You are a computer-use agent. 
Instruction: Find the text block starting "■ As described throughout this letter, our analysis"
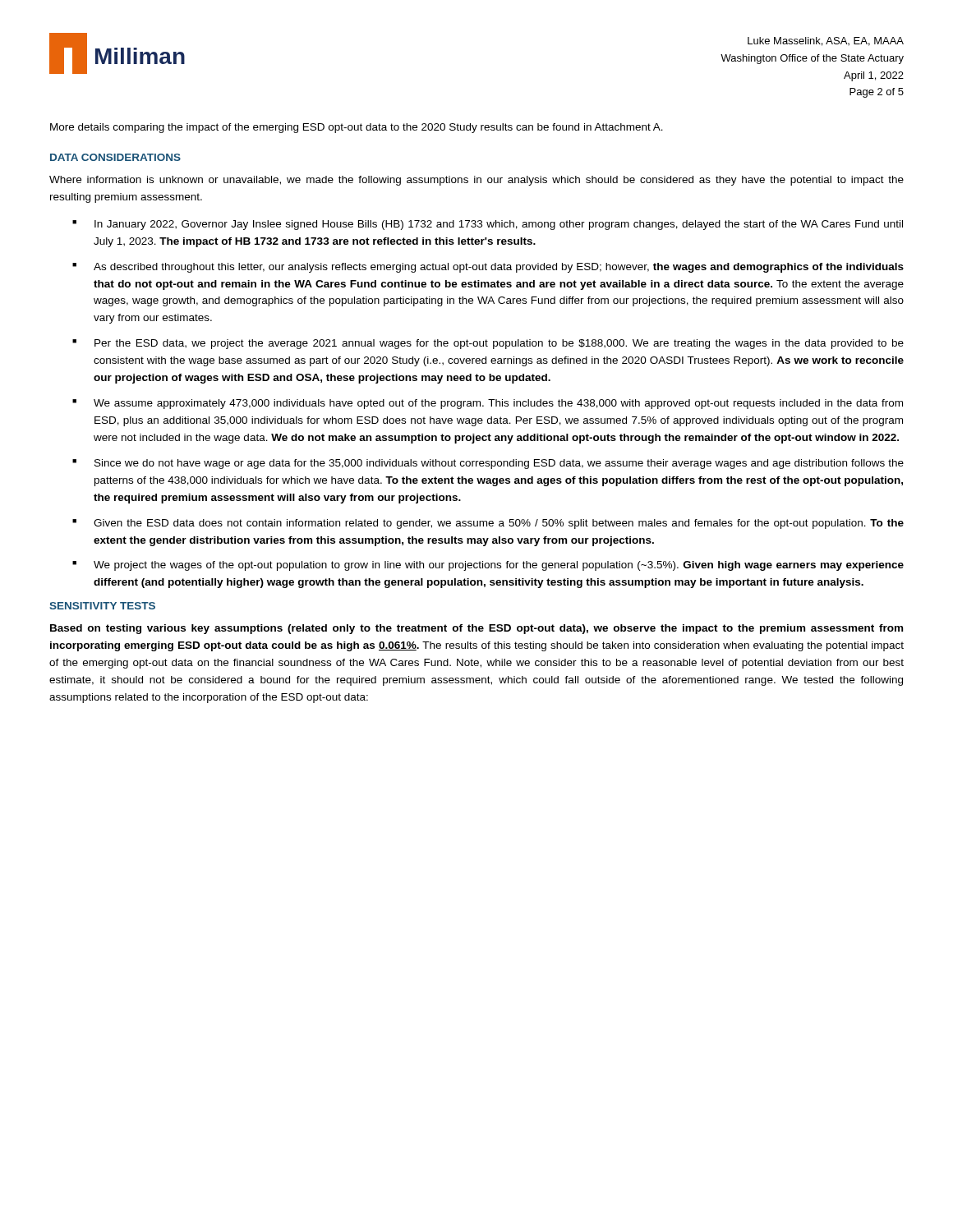488,293
